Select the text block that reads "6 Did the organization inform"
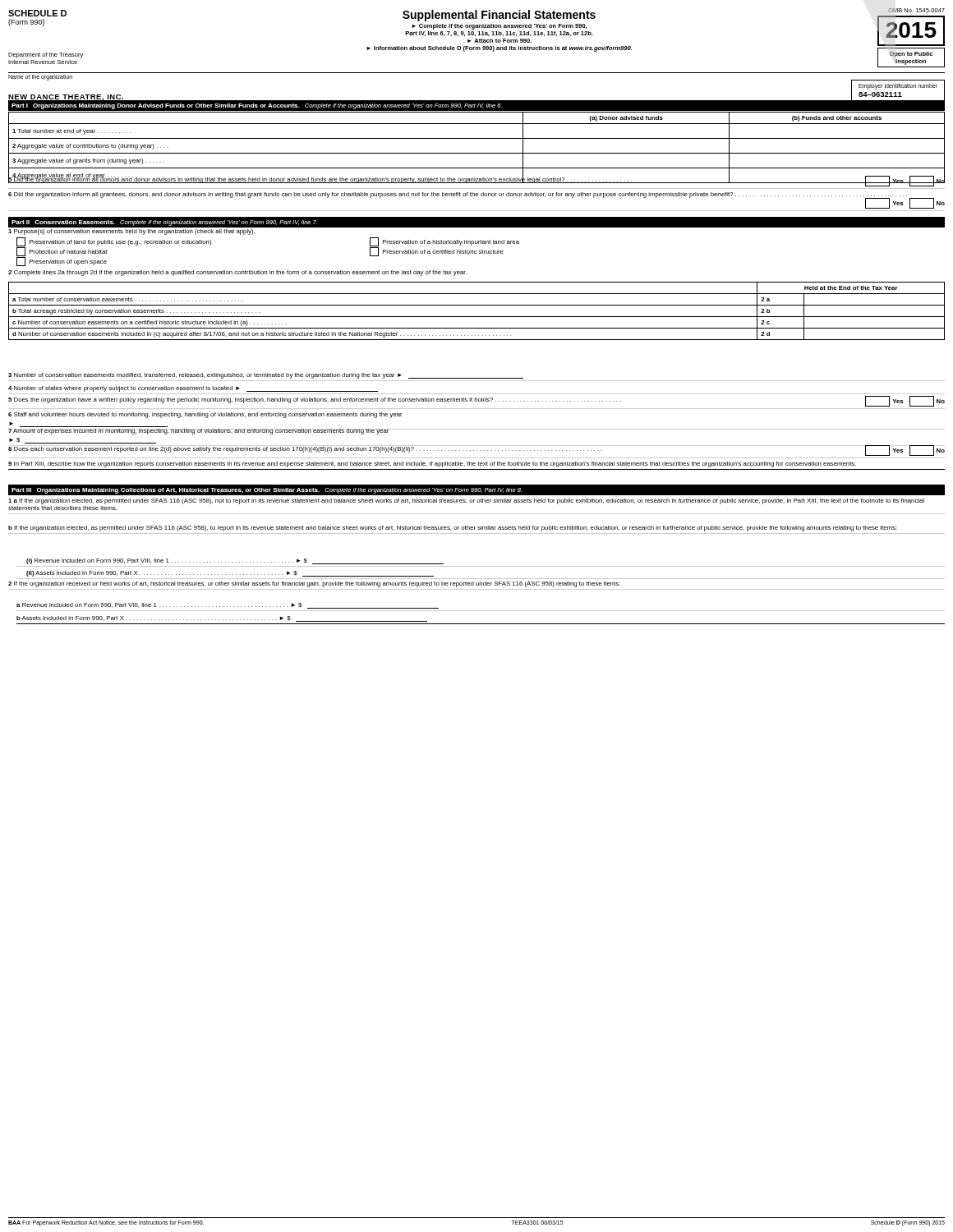Image resolution: width=953 pixels, height=1232 pixels. click(476, 200)
